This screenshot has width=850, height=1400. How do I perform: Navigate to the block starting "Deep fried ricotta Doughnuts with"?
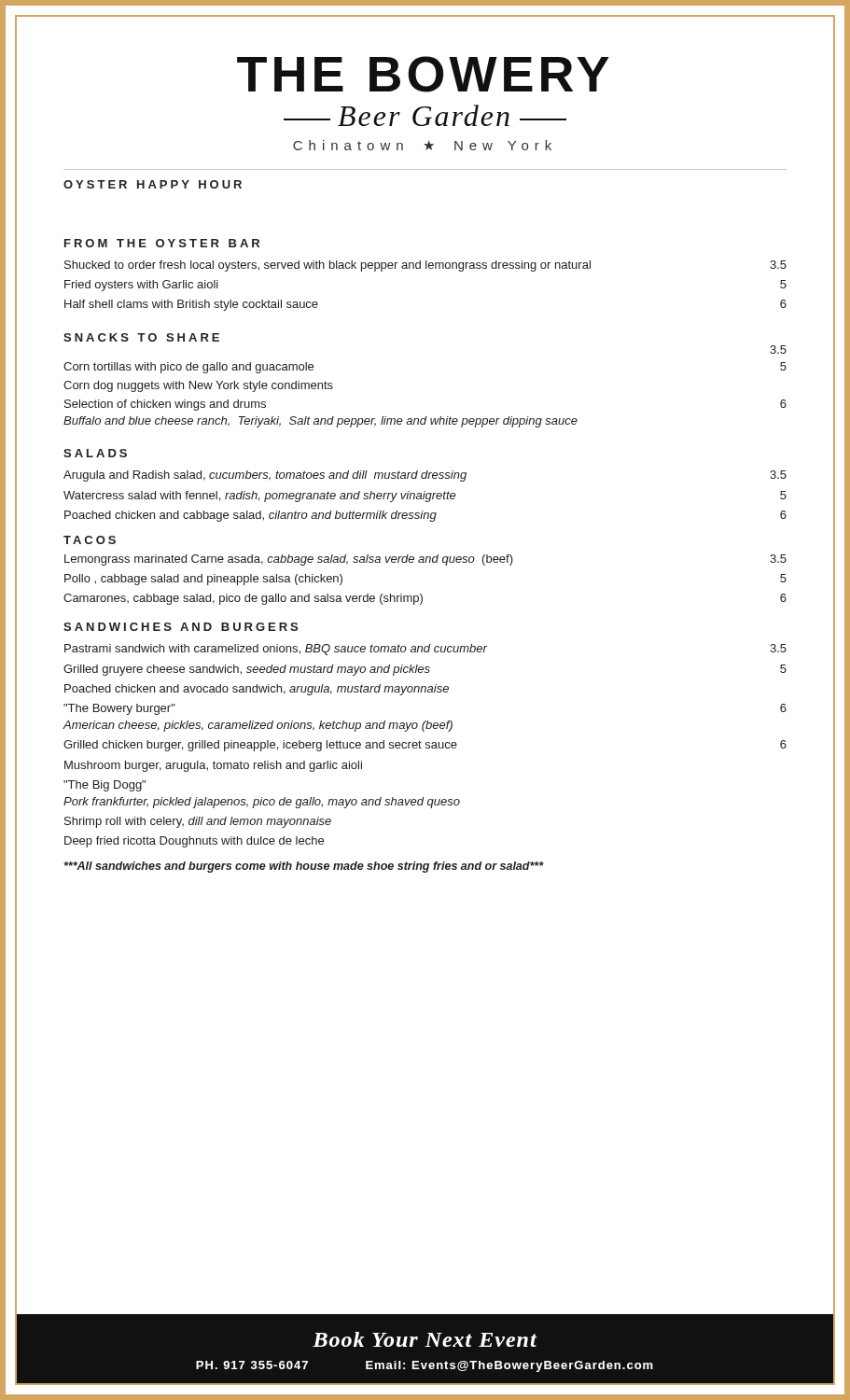194,842
